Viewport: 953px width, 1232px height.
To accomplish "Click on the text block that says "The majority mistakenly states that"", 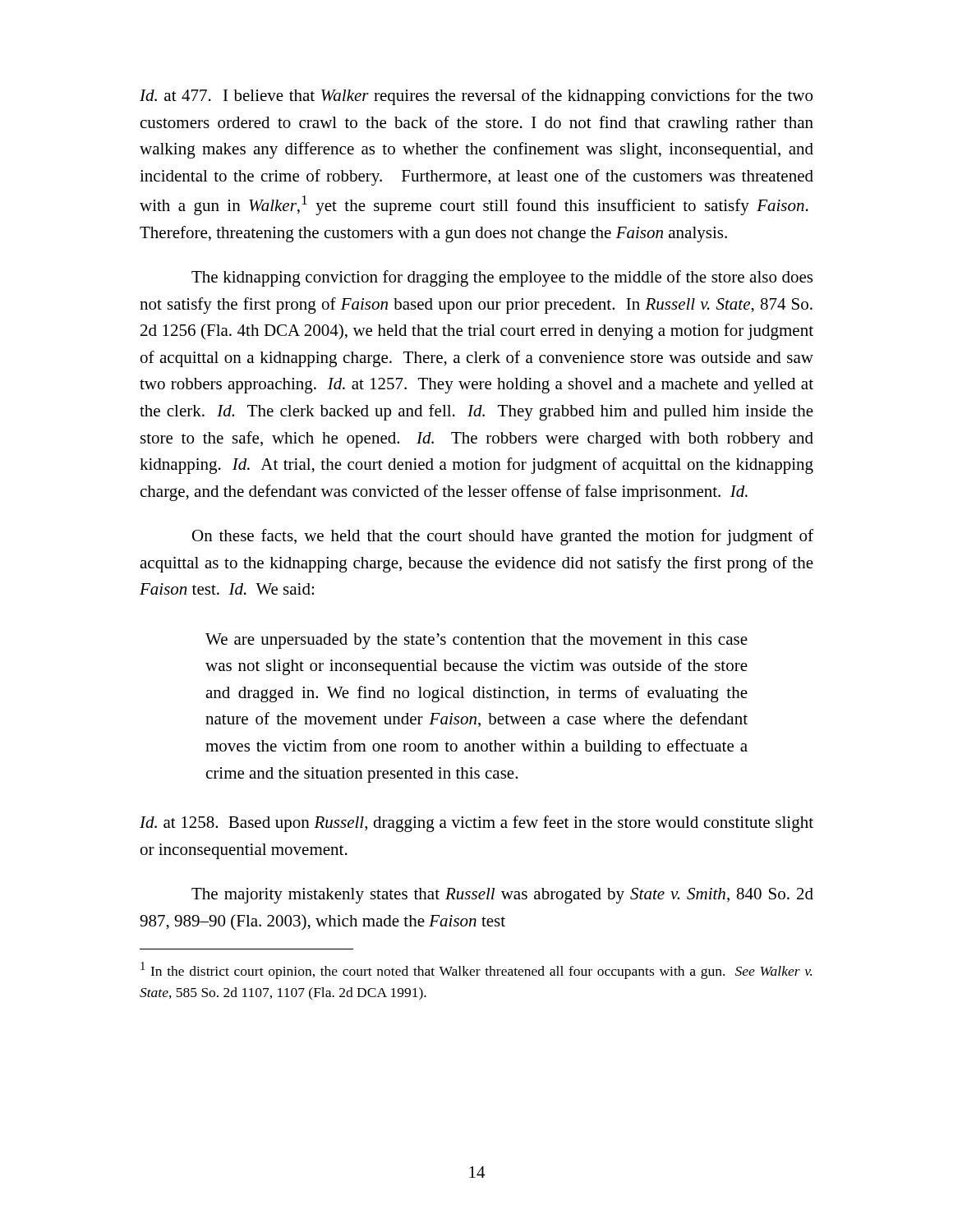I will click(476, 907).
